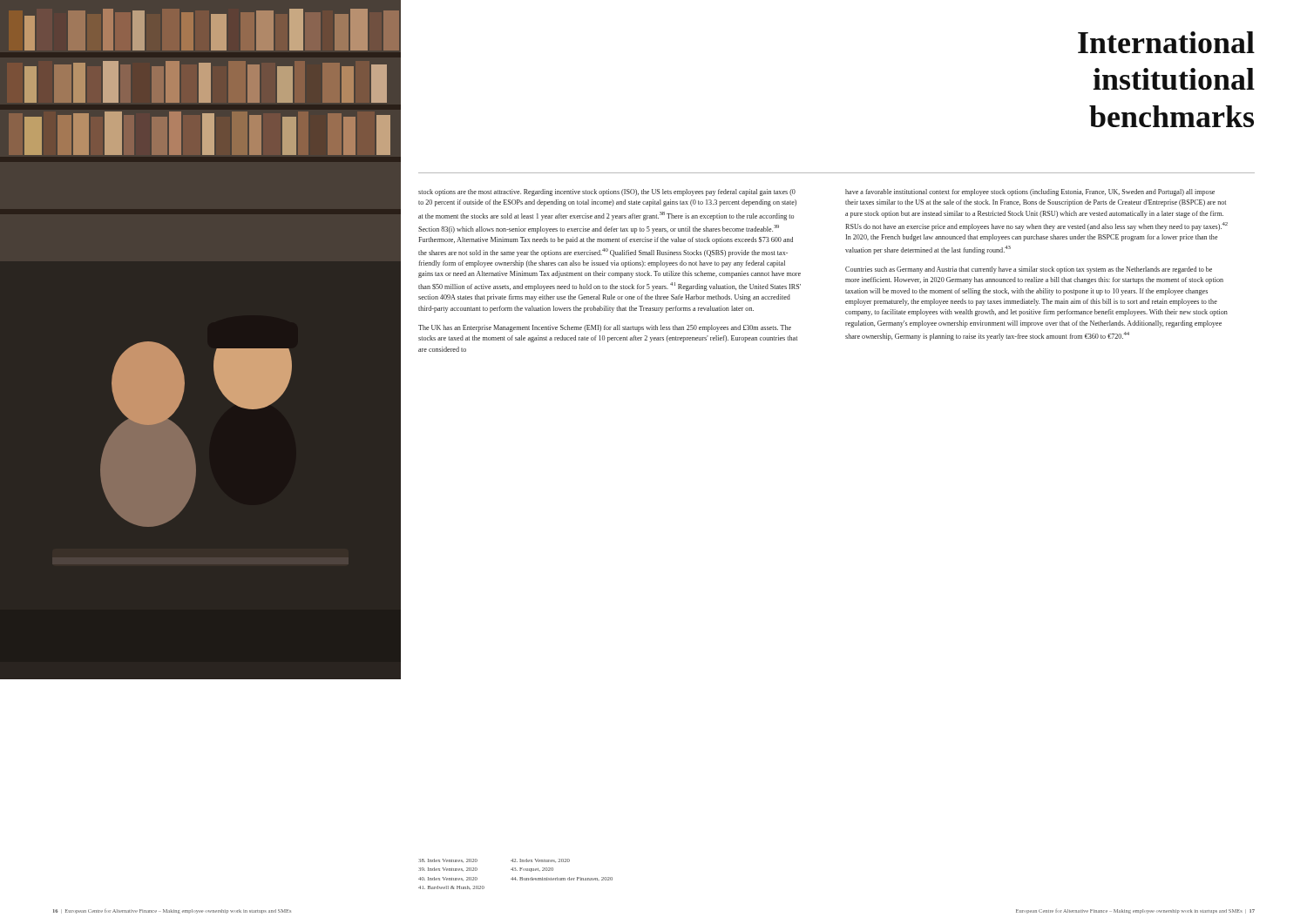Select the passage starting "Index Ventures, 2020 43. Fouquet, 2020 44."
The image size is (1307, 924).
(x=562, y=869)
